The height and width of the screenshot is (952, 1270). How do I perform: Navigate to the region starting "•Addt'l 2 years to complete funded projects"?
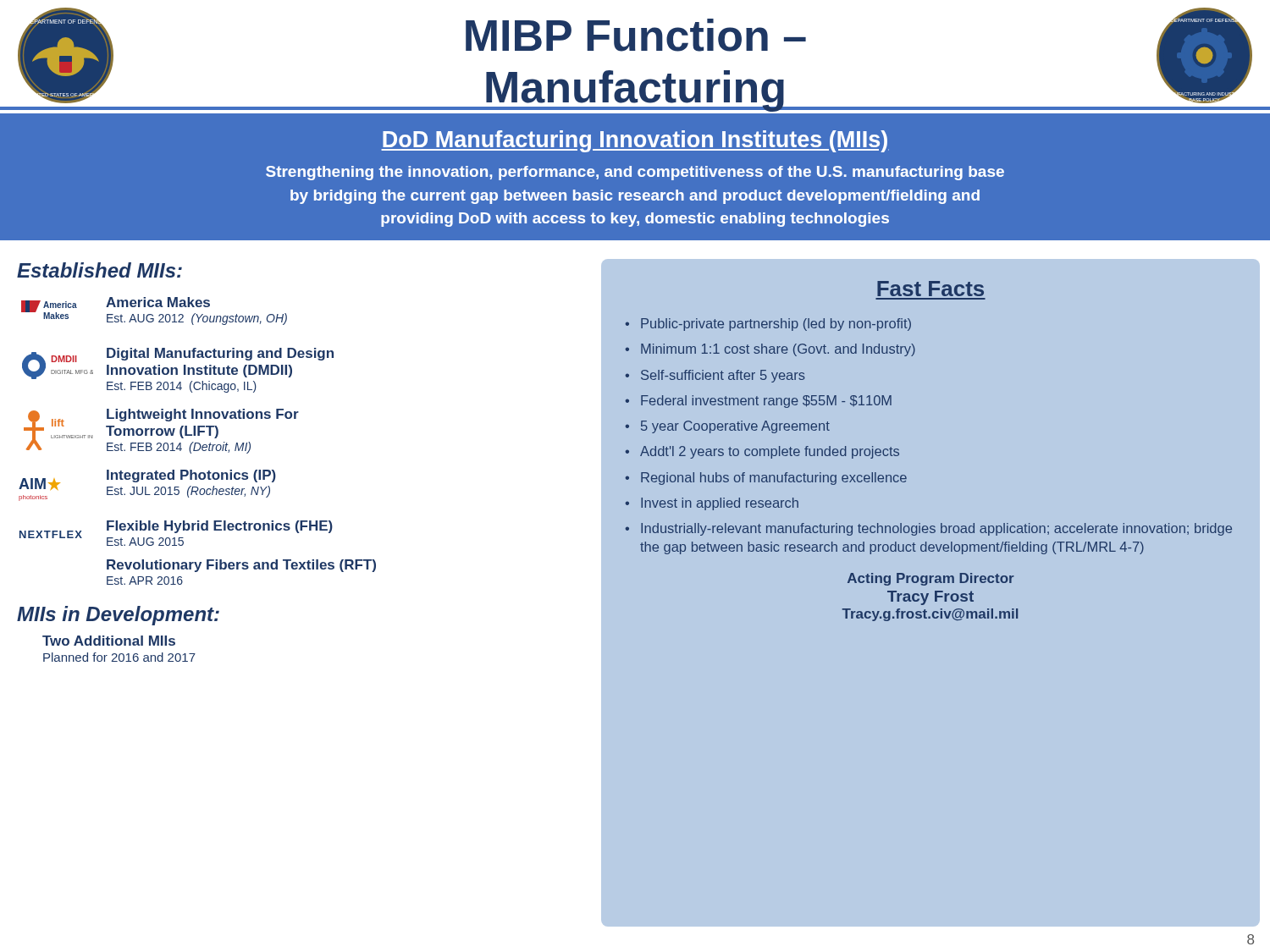pyautogui.click(x=762, y=451)
